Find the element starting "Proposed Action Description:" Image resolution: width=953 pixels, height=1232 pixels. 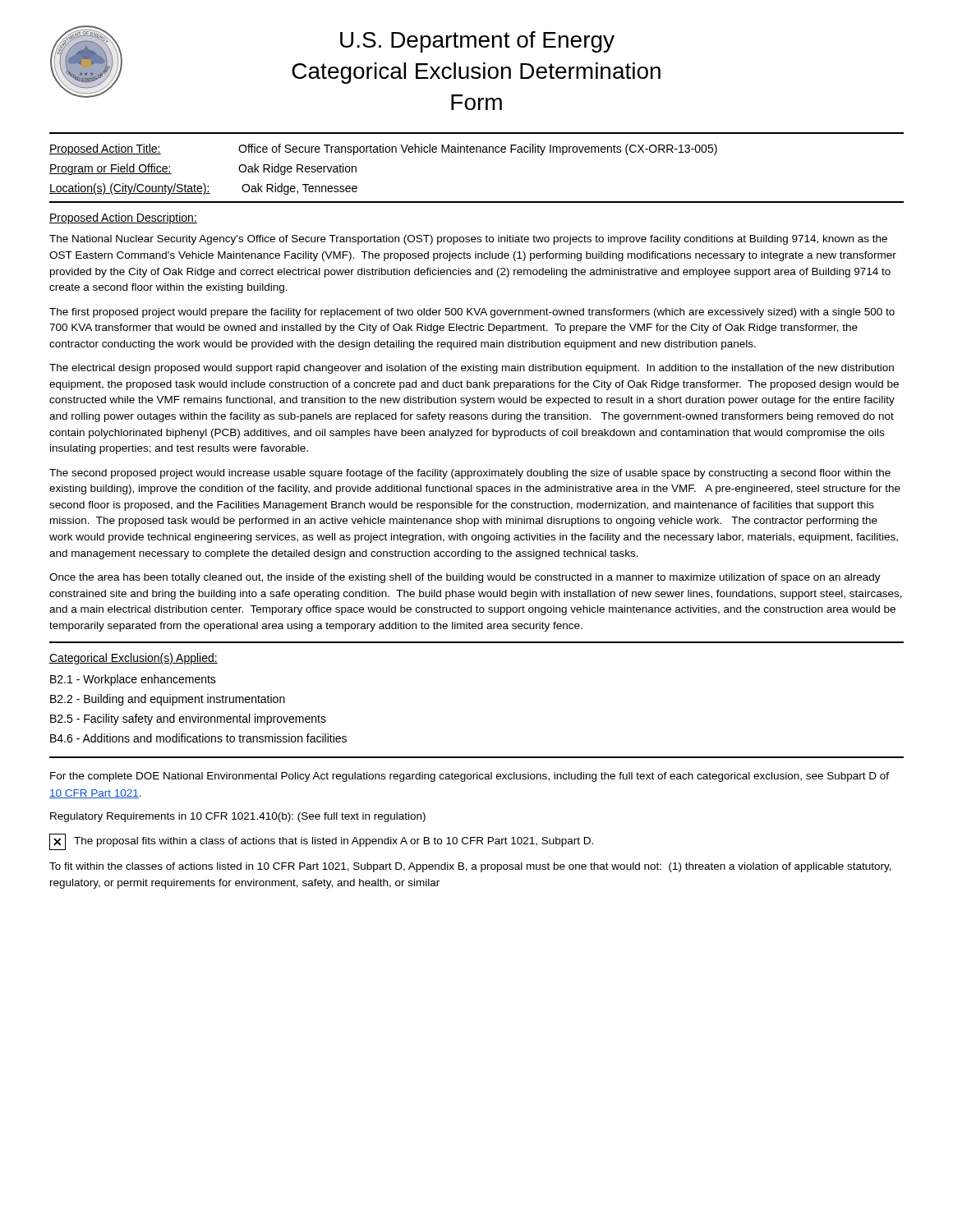pyautogui.click(x=123, y=218)
